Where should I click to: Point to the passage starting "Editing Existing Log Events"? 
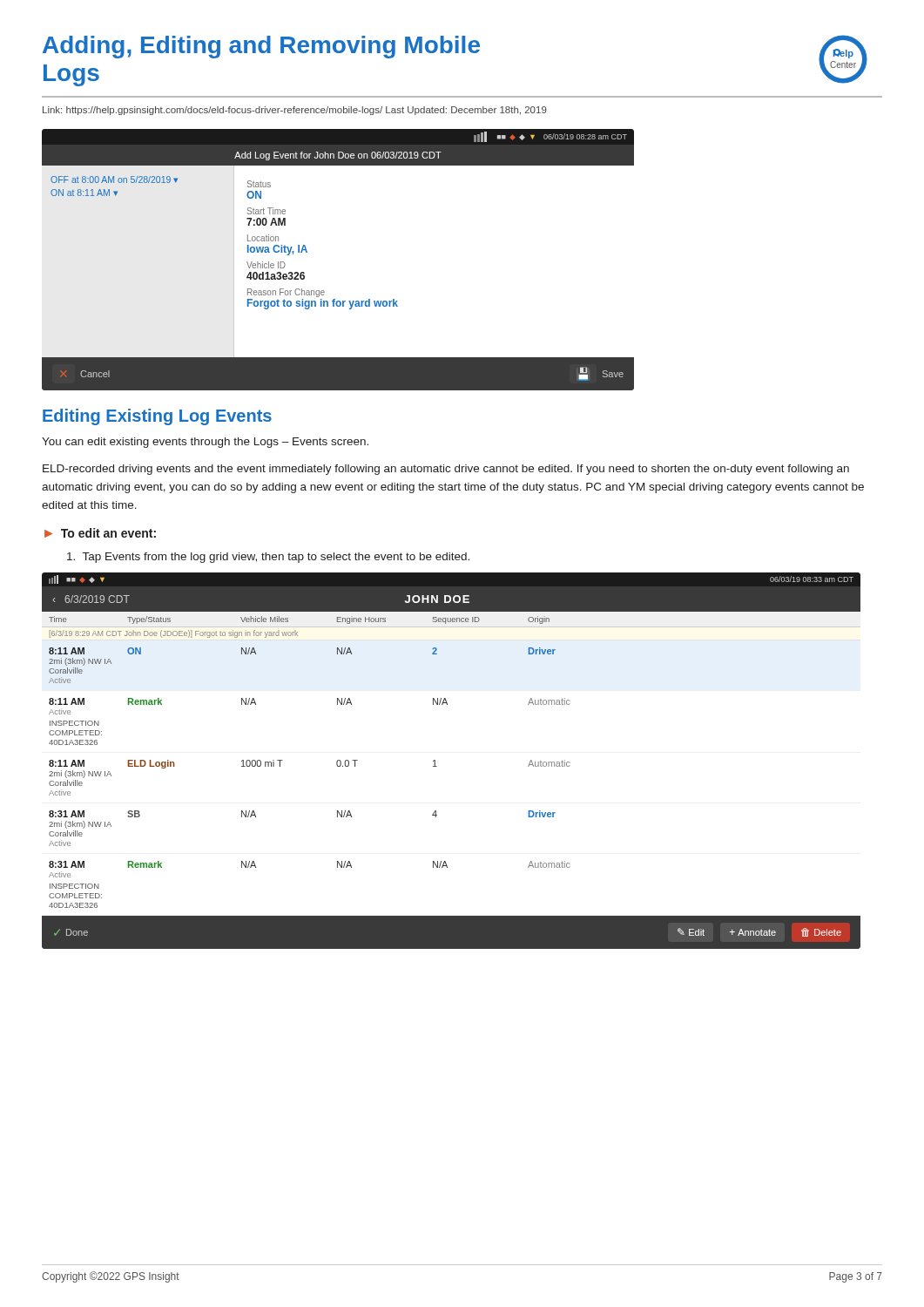coord(157,416)
